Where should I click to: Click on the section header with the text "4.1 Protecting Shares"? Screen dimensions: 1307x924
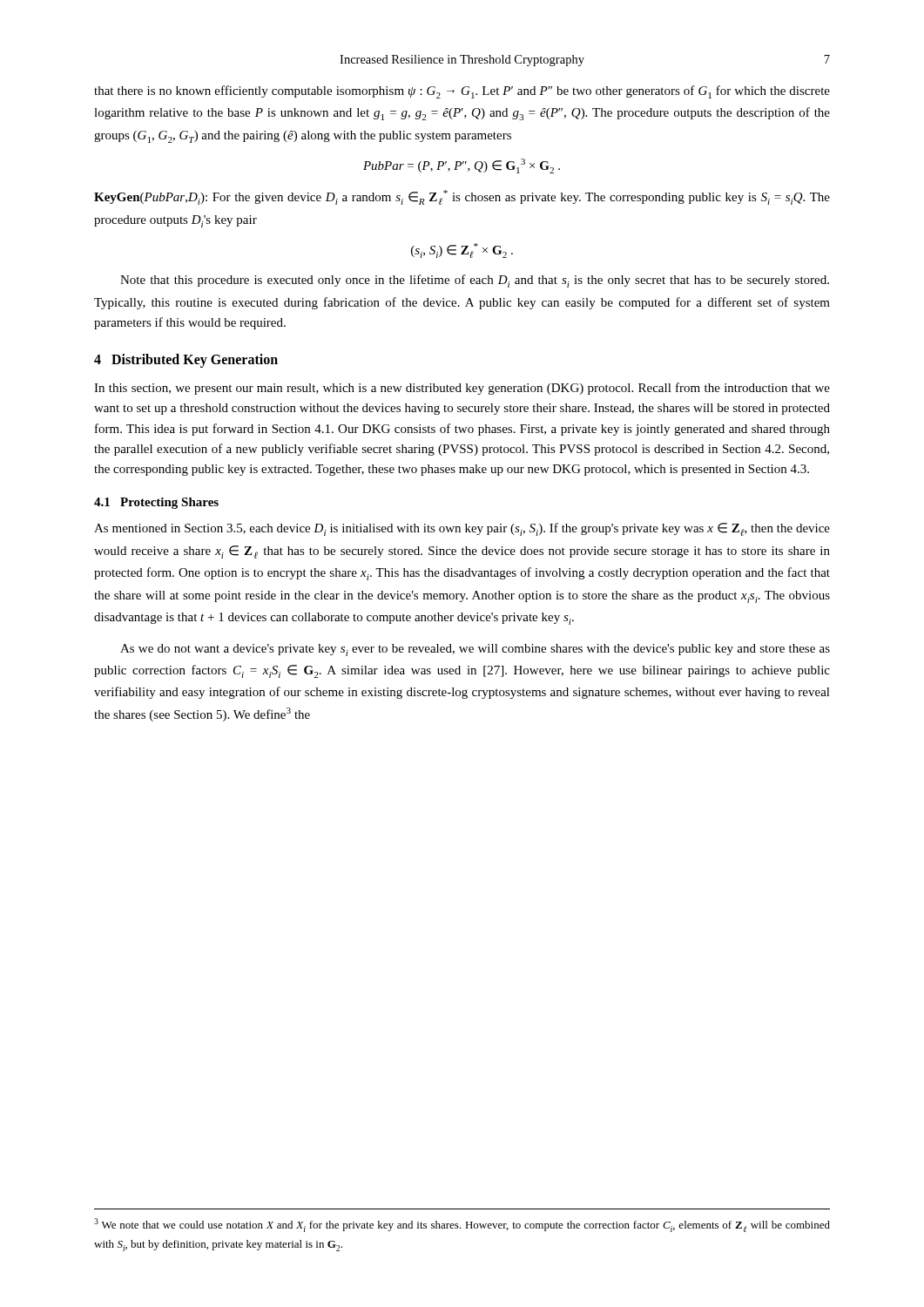pos(156,503)
